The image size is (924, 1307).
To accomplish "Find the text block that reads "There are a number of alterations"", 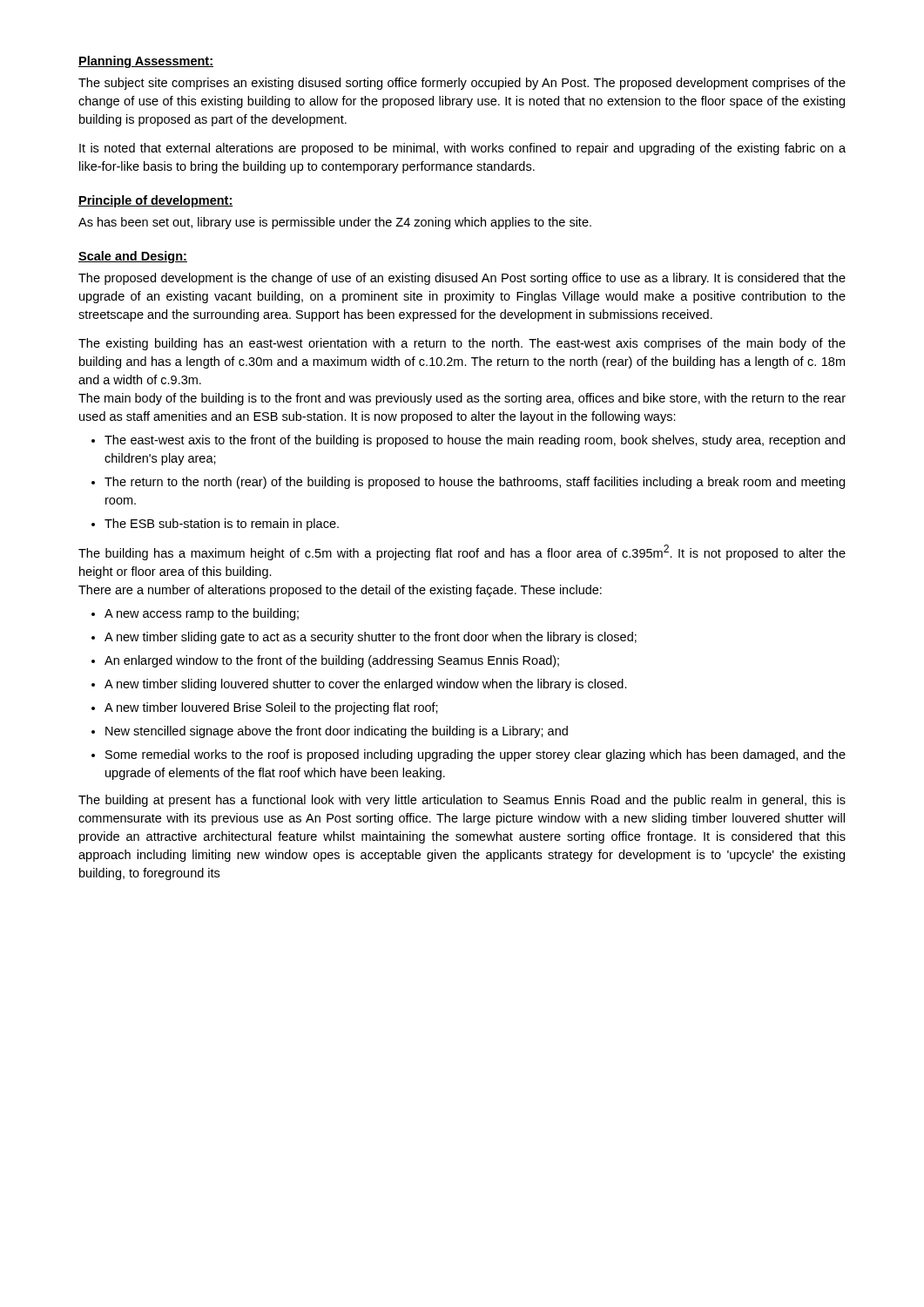I will (x=340, y=590).
